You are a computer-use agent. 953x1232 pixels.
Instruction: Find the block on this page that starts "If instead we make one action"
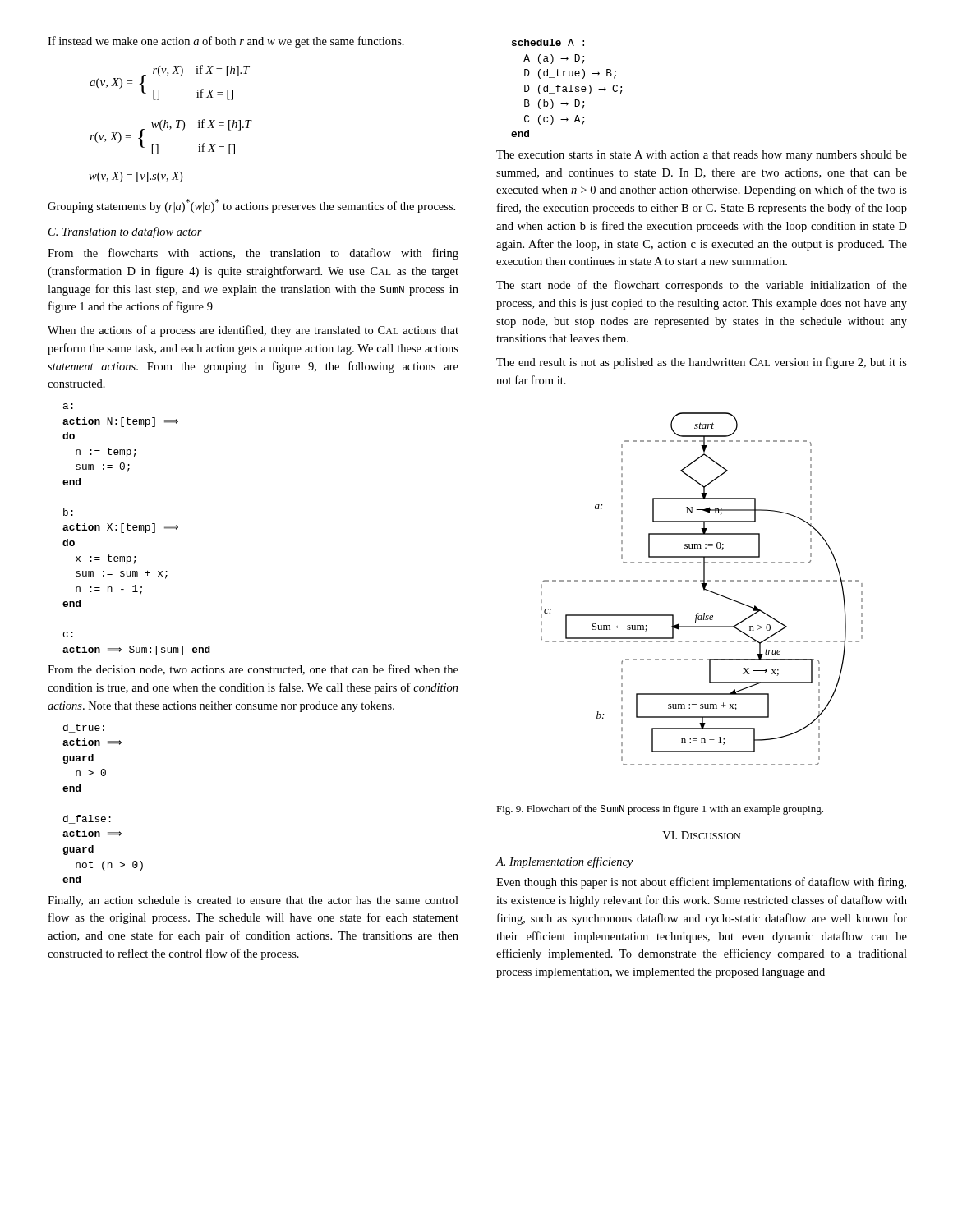tap(253, 42)
